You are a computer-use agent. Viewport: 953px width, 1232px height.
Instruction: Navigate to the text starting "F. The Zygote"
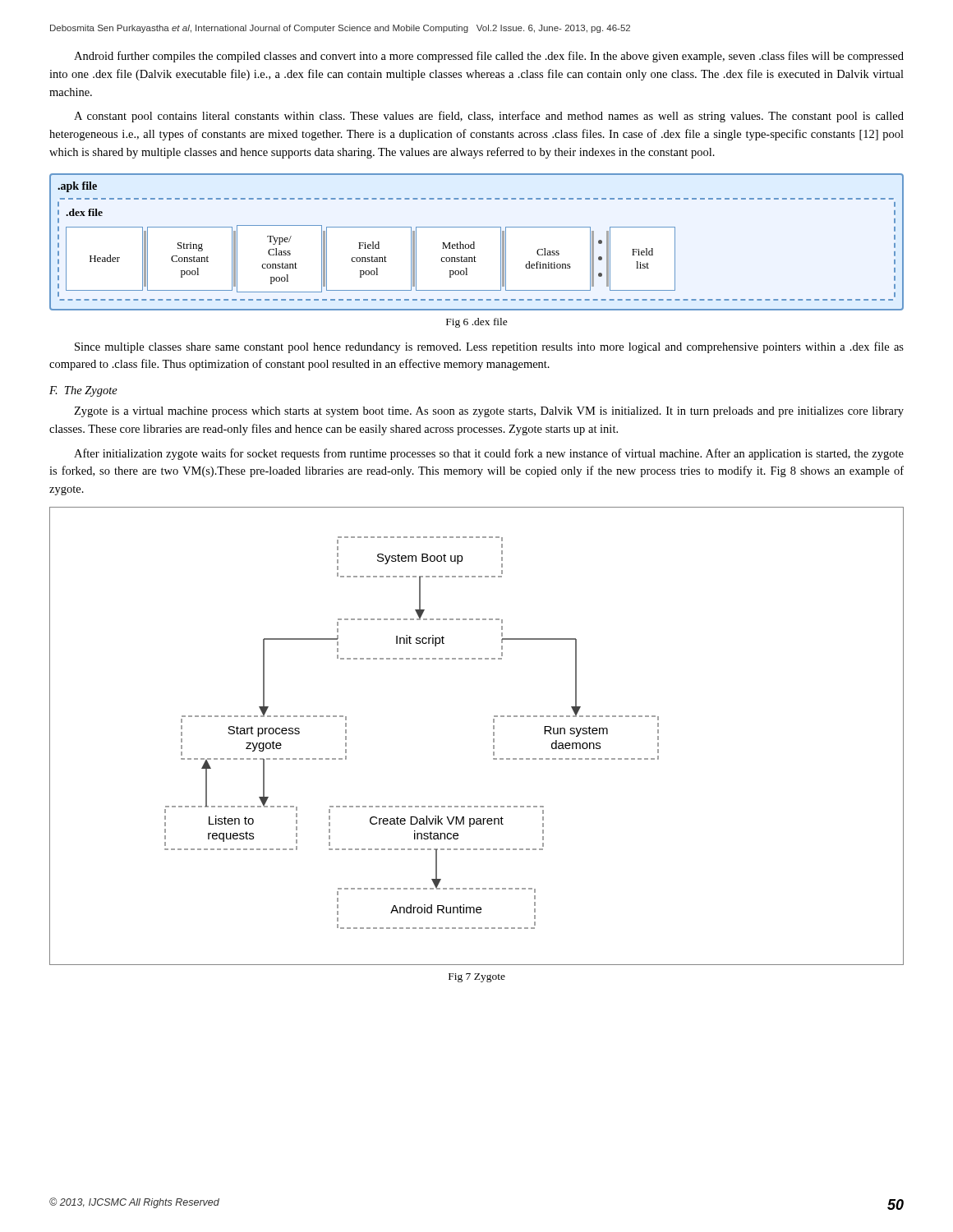tap(83, 390)
